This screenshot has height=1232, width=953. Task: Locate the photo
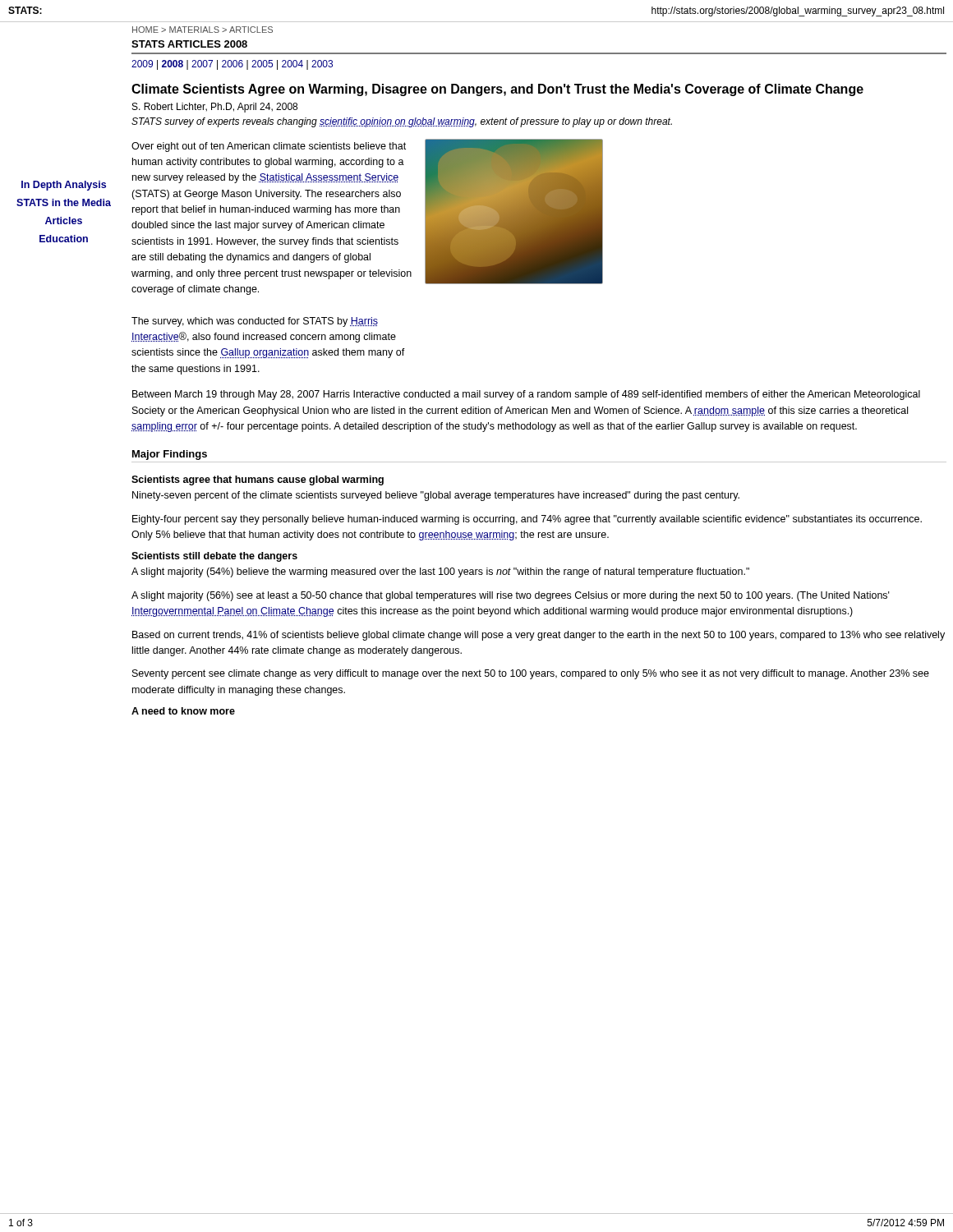(x=514, y=258)
